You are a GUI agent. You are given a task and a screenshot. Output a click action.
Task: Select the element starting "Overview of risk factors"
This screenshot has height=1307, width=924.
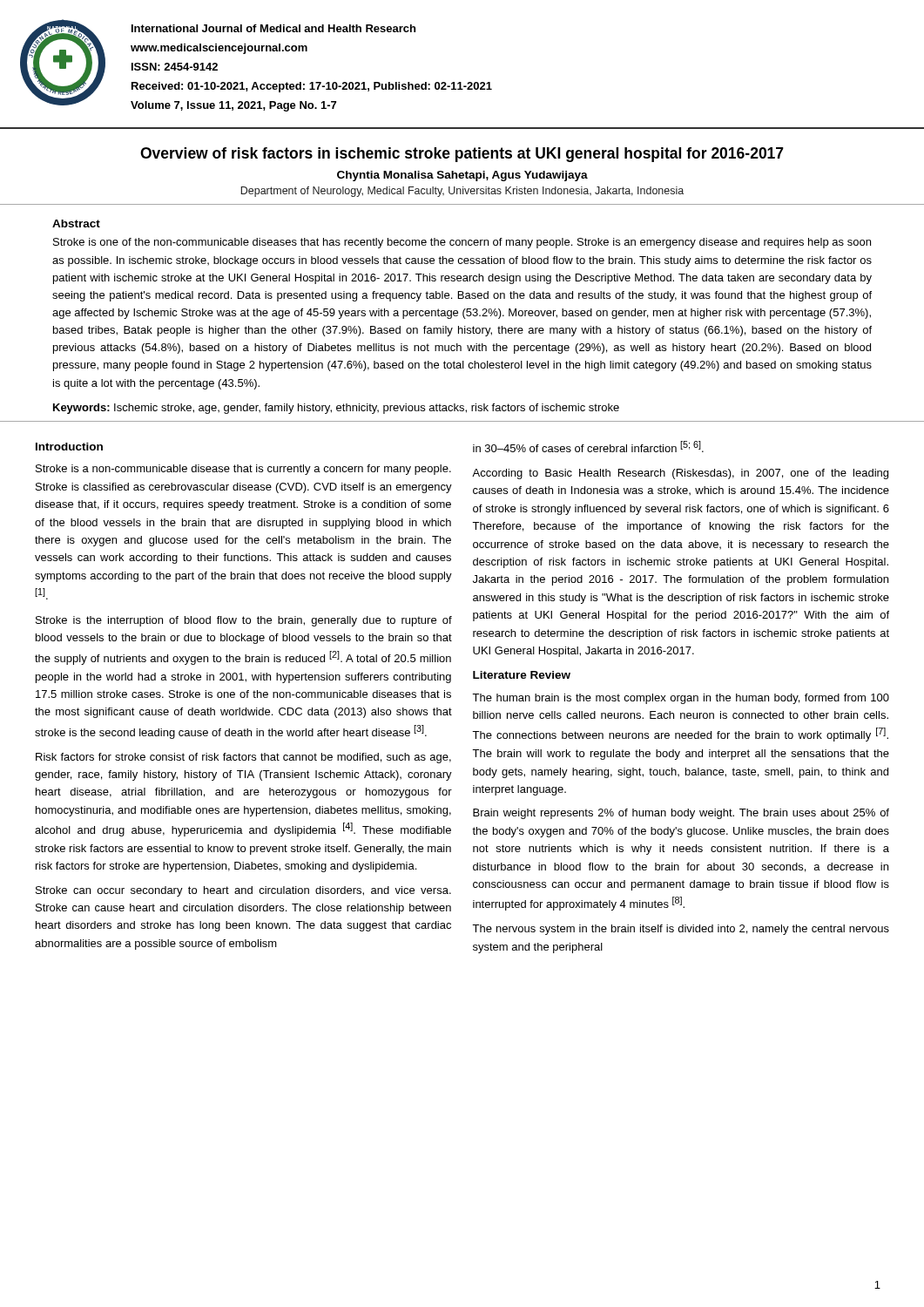click(x=462, y=154)
